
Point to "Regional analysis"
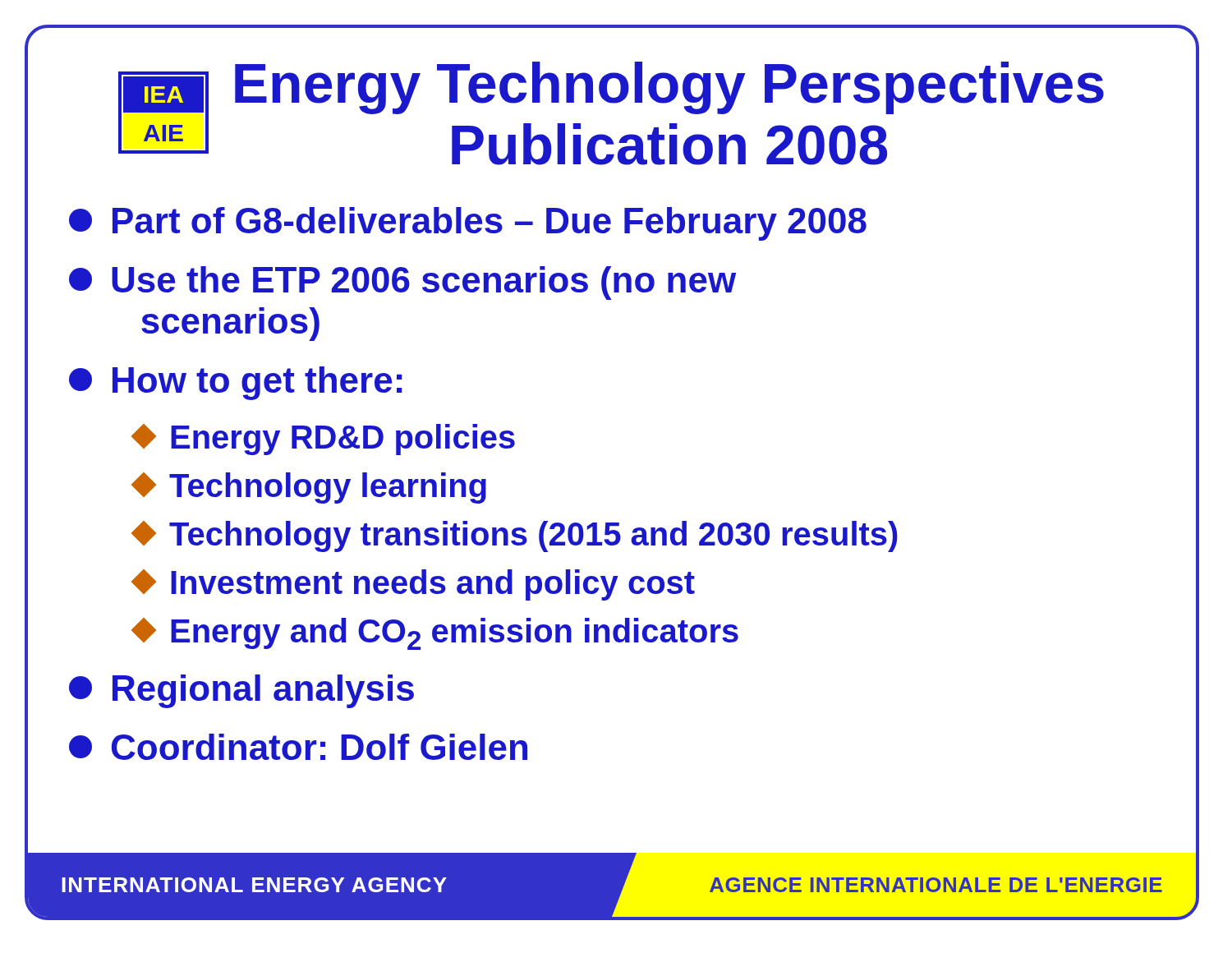[x=241, y=691]
